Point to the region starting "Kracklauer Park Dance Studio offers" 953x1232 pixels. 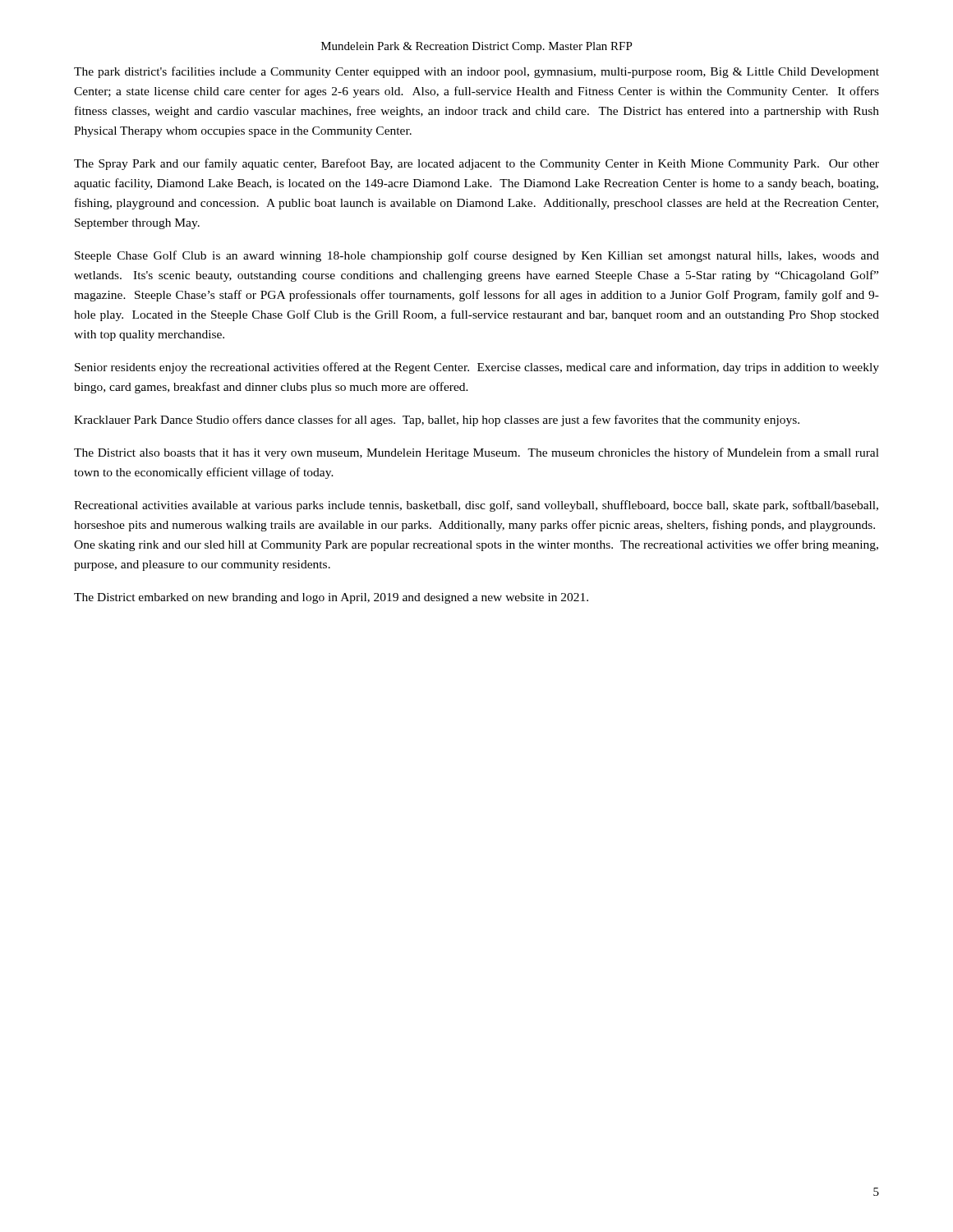pos(437,419)
